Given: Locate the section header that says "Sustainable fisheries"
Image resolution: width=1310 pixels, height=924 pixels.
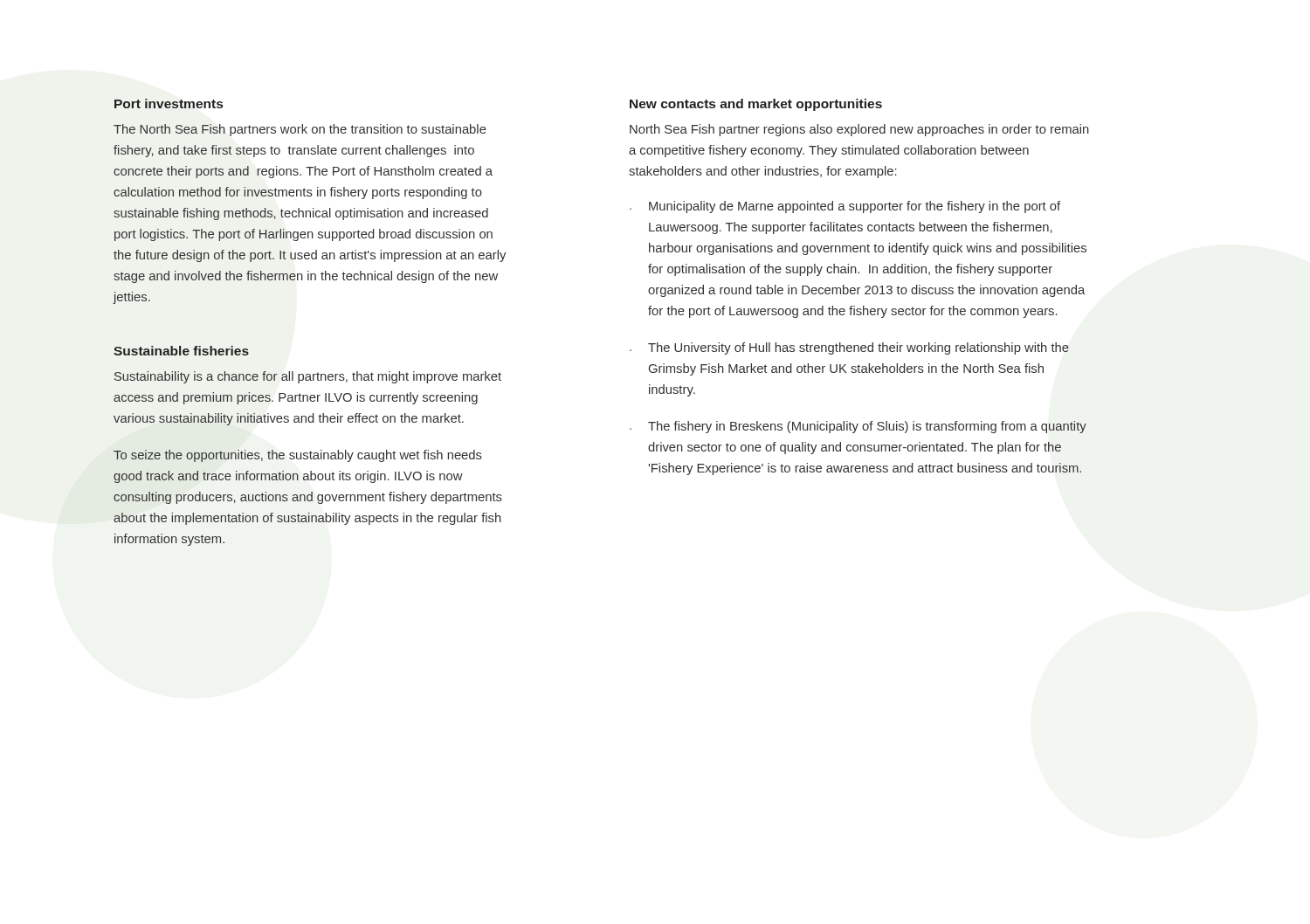Looking at the screenshot, I should tap(181, 350).
